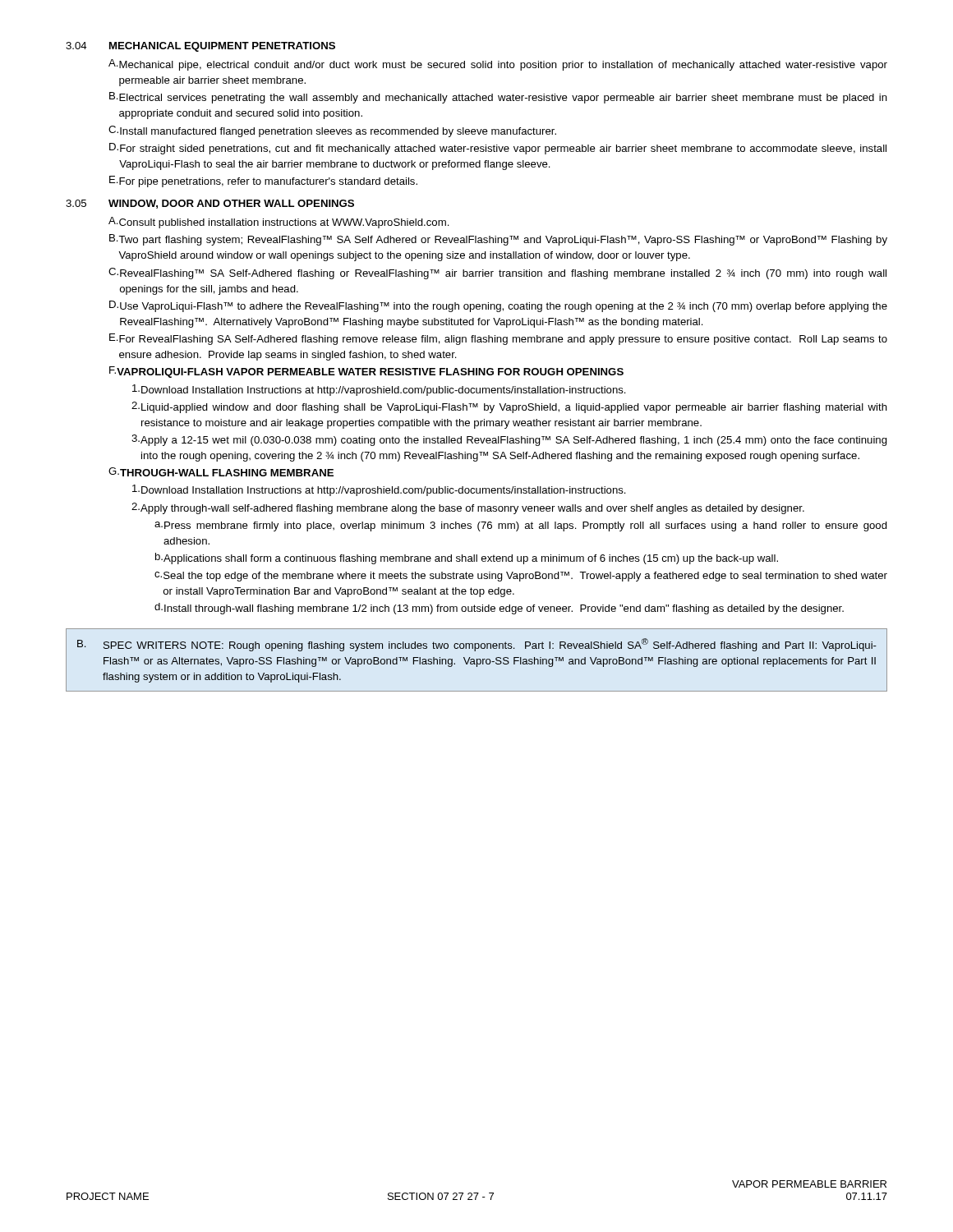Point to the block beginning "B. Two part flashing system; RevealFlashing™ SA Self"

click(476, 248)
